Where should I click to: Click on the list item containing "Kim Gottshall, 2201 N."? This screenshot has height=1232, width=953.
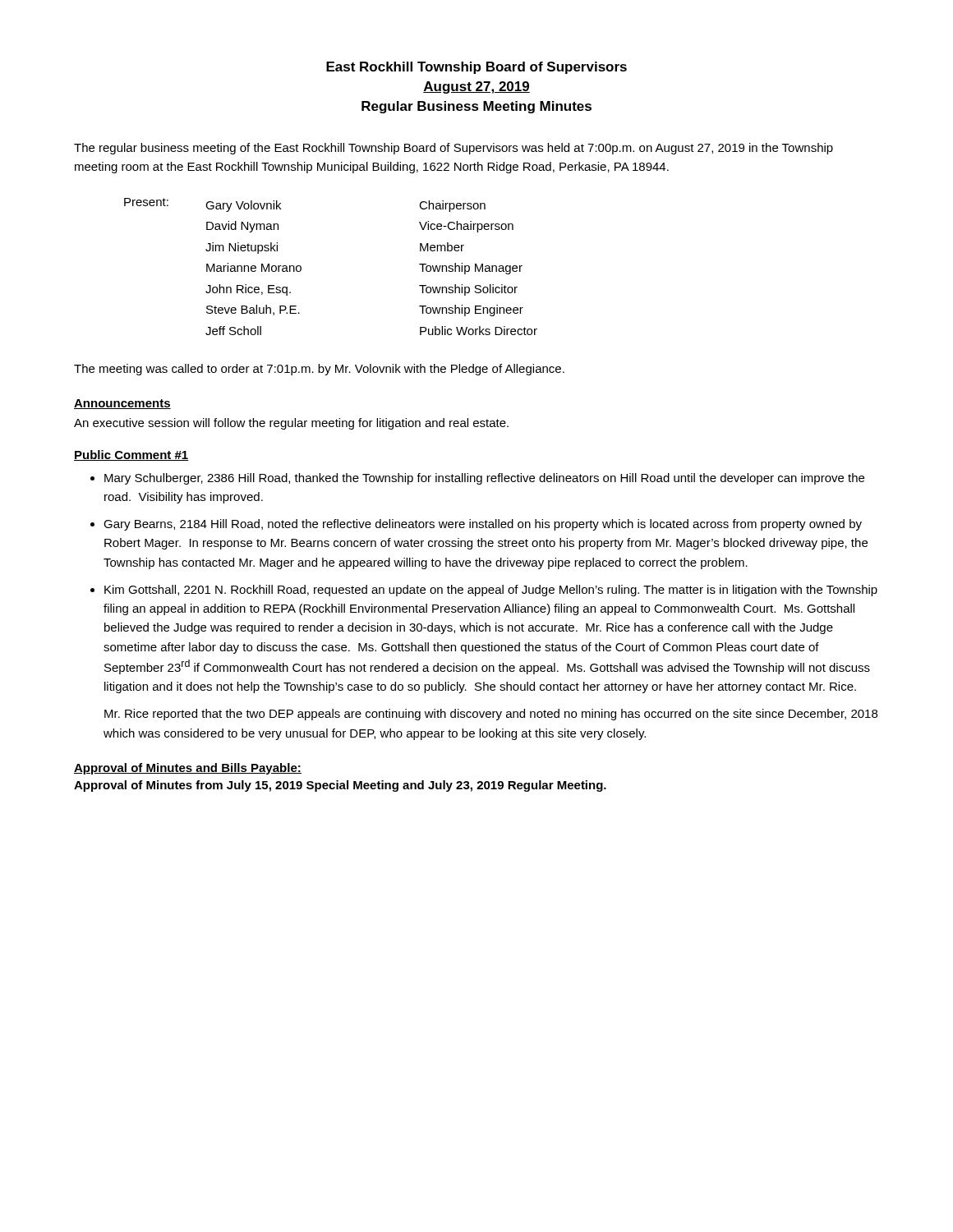pyautogui.click(x=491, y=638)
